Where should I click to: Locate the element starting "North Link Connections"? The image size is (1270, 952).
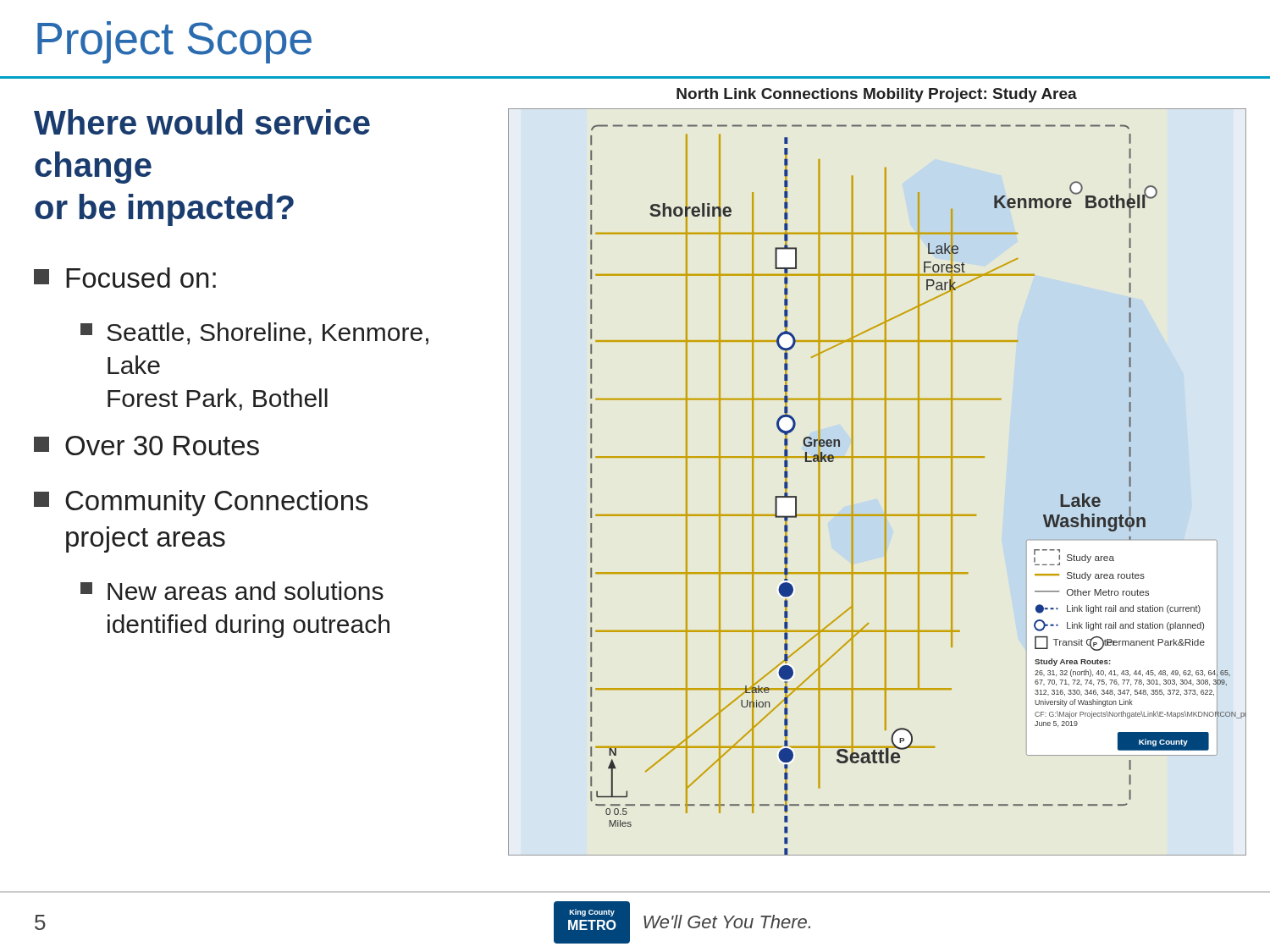876,94
